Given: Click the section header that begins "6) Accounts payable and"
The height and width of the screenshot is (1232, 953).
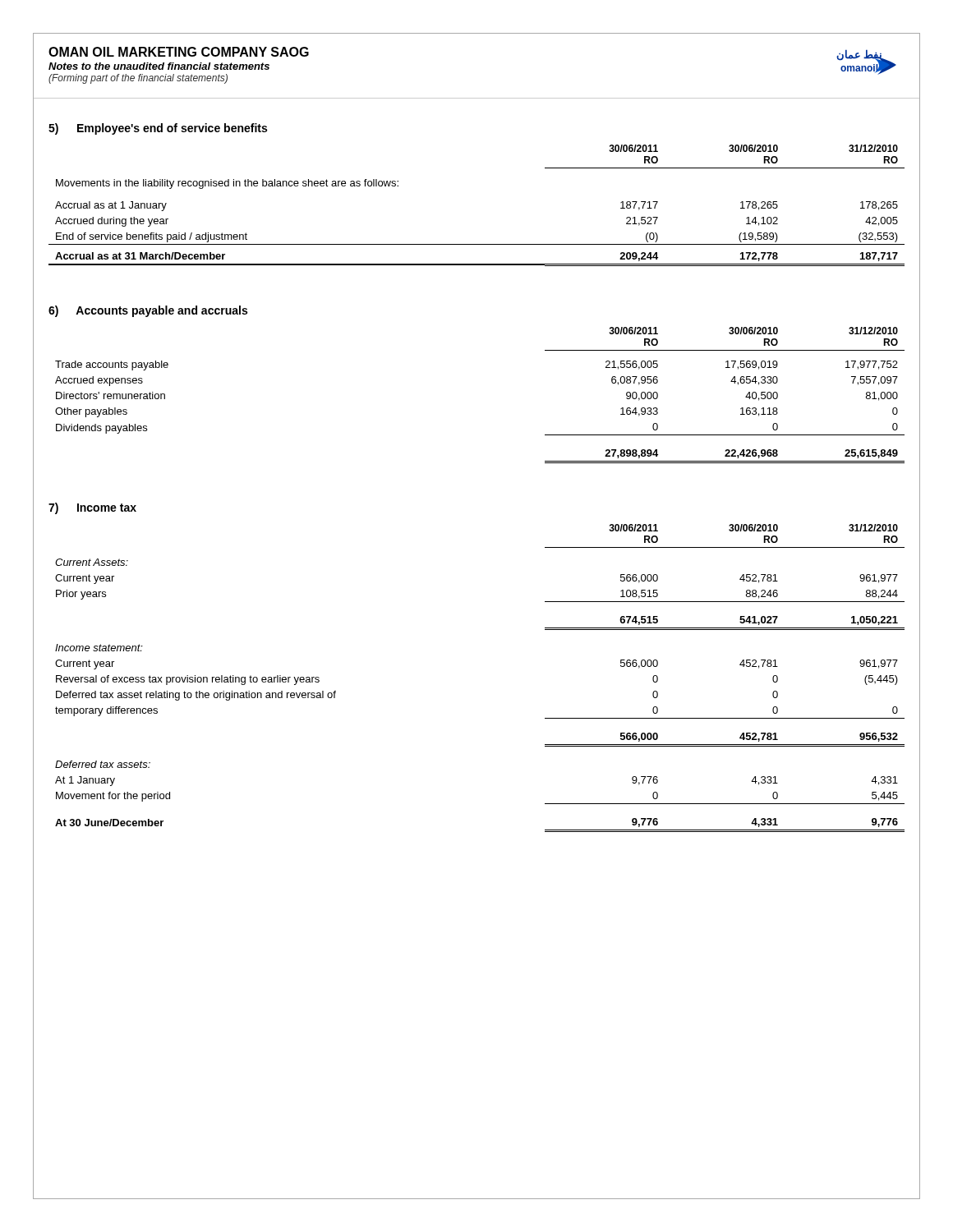Looking at the screenshot, I should [148, 310].
